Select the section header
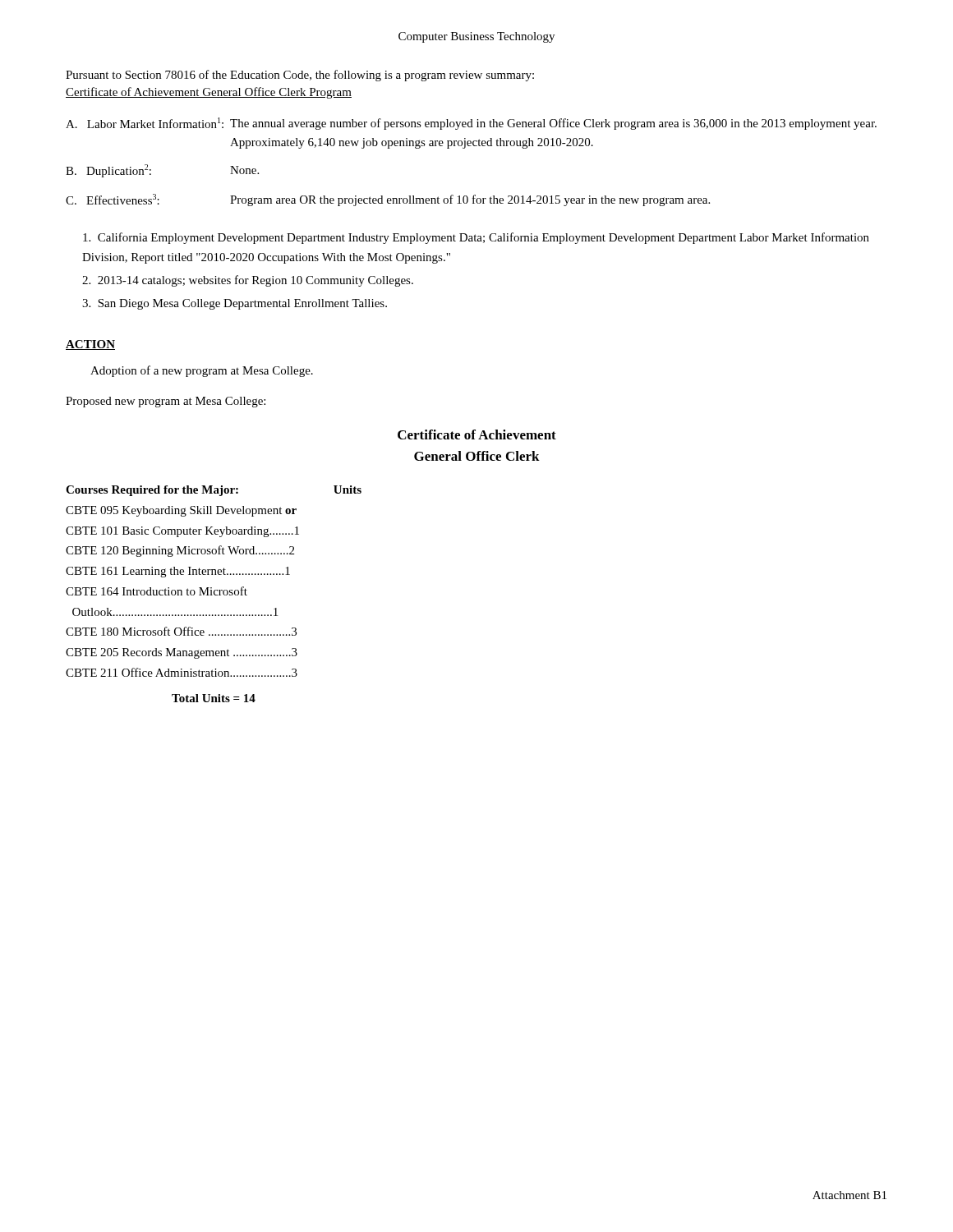 coord(90,344)
